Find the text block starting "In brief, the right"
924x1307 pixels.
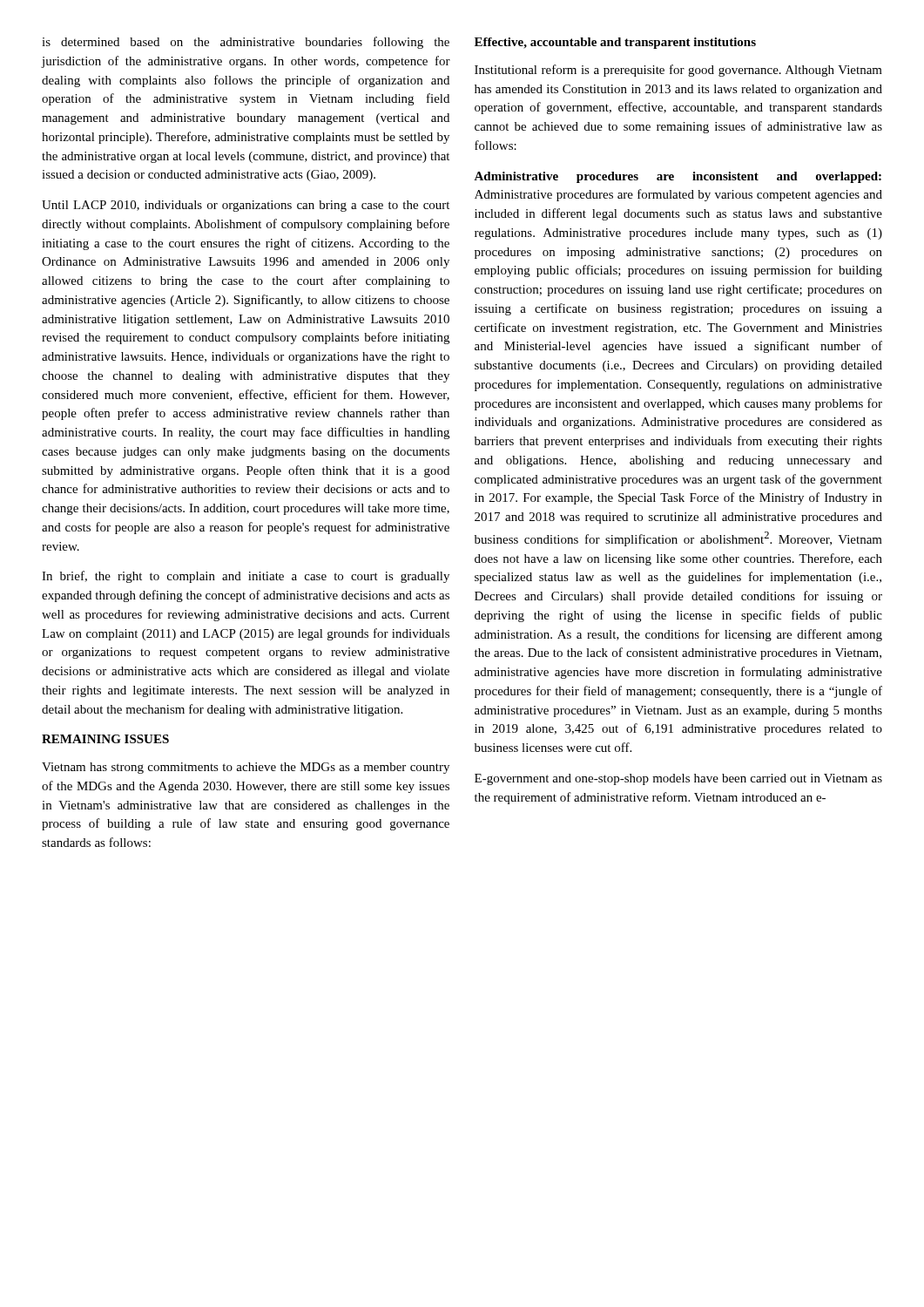coord(246,643)
